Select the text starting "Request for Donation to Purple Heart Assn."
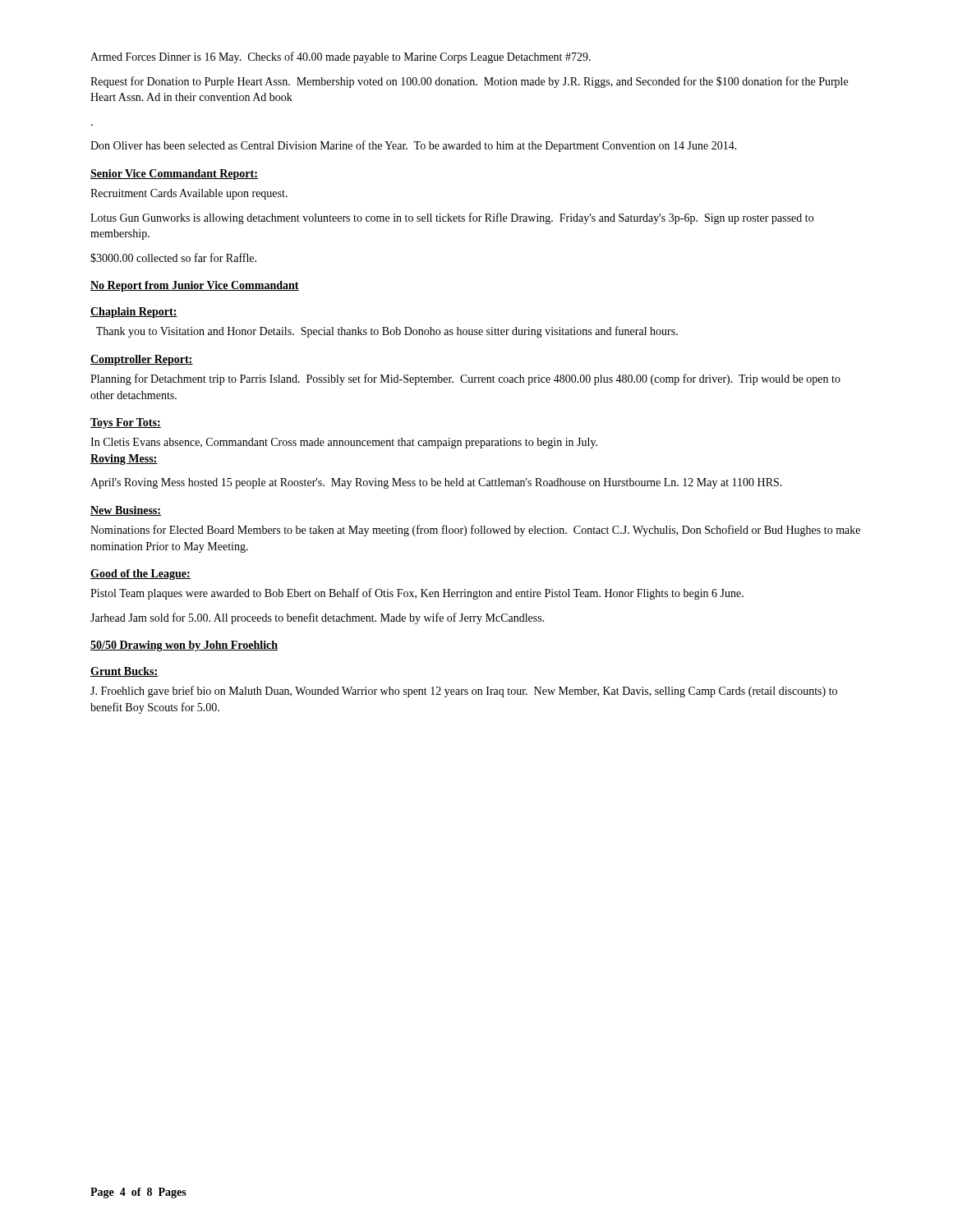The width and height of the screenshot is (953, 1232). pos(476,90)
